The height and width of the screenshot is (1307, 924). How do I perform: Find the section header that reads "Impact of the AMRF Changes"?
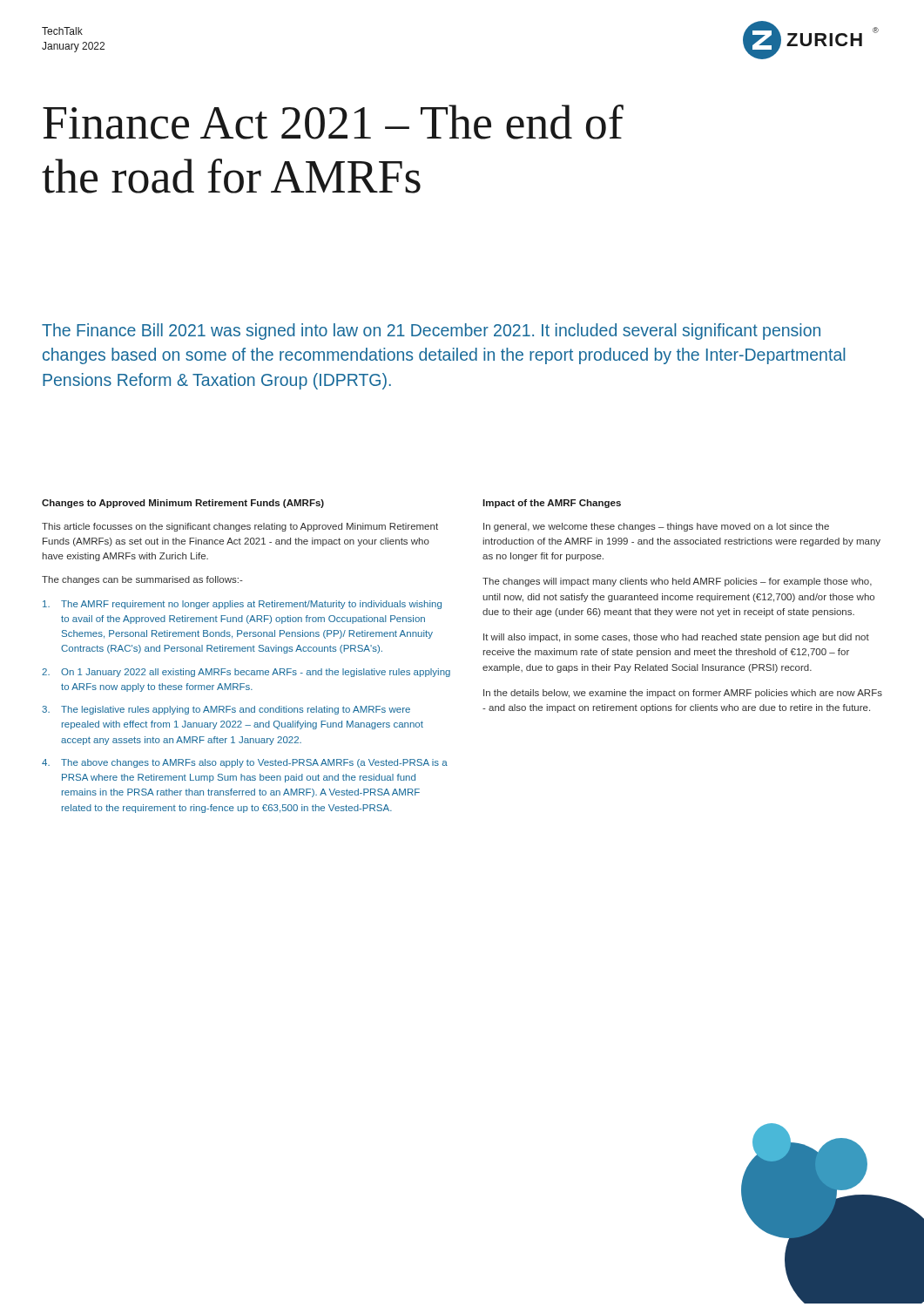pos(552,503)
